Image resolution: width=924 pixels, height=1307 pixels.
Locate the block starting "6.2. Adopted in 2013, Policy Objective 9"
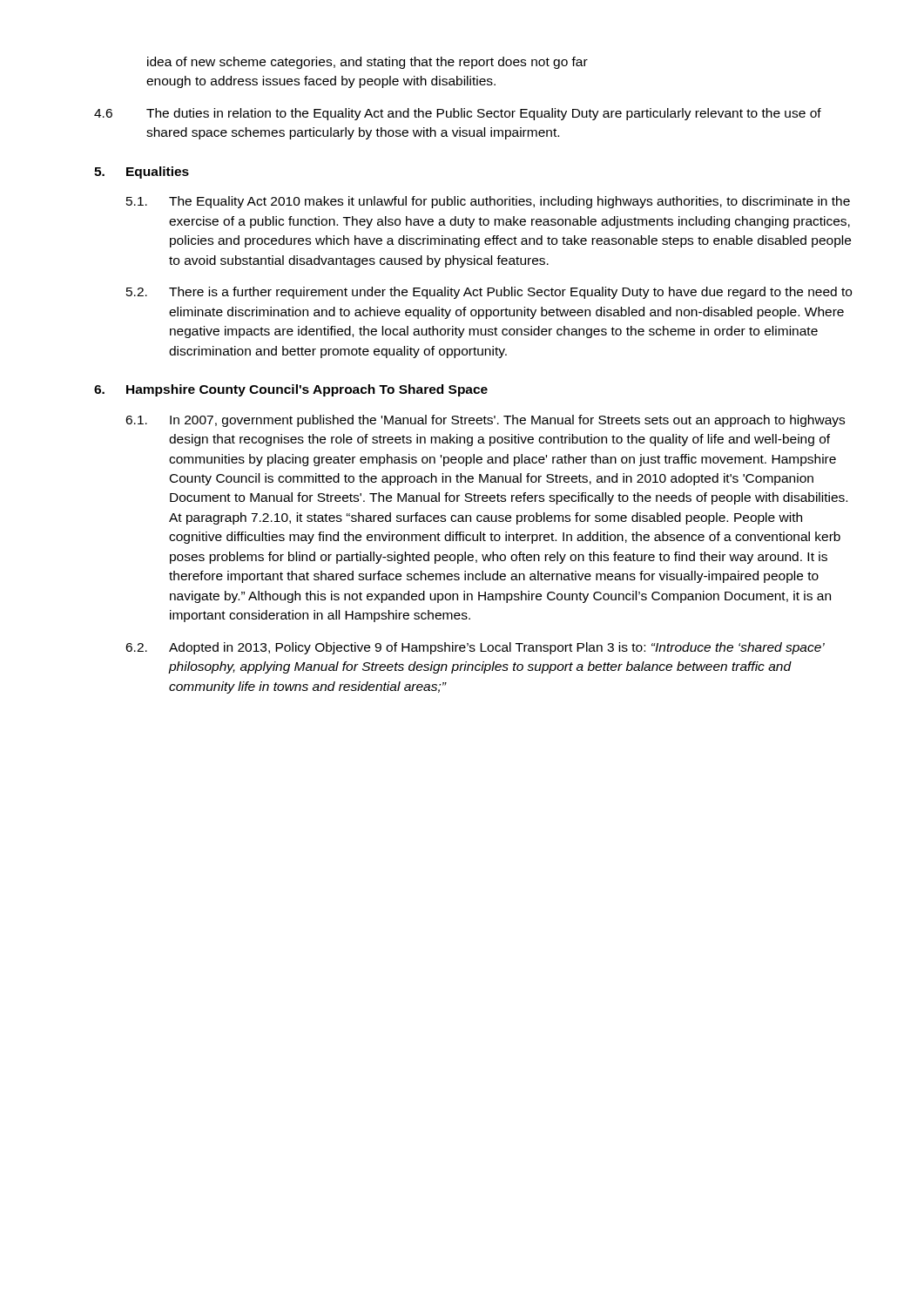[490, 667]
